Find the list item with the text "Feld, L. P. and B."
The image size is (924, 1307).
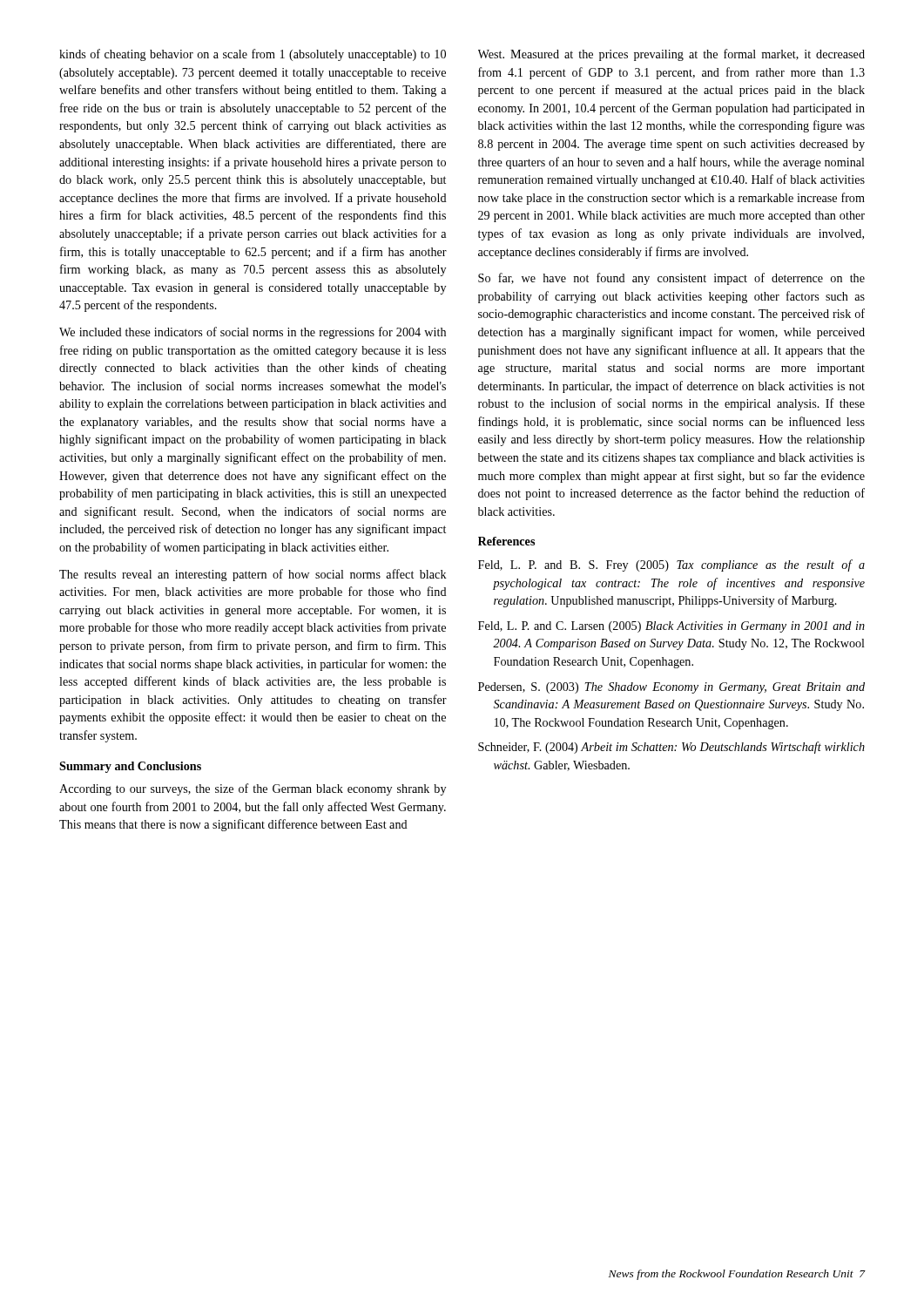pyautogui.click(x=671, y=583)
